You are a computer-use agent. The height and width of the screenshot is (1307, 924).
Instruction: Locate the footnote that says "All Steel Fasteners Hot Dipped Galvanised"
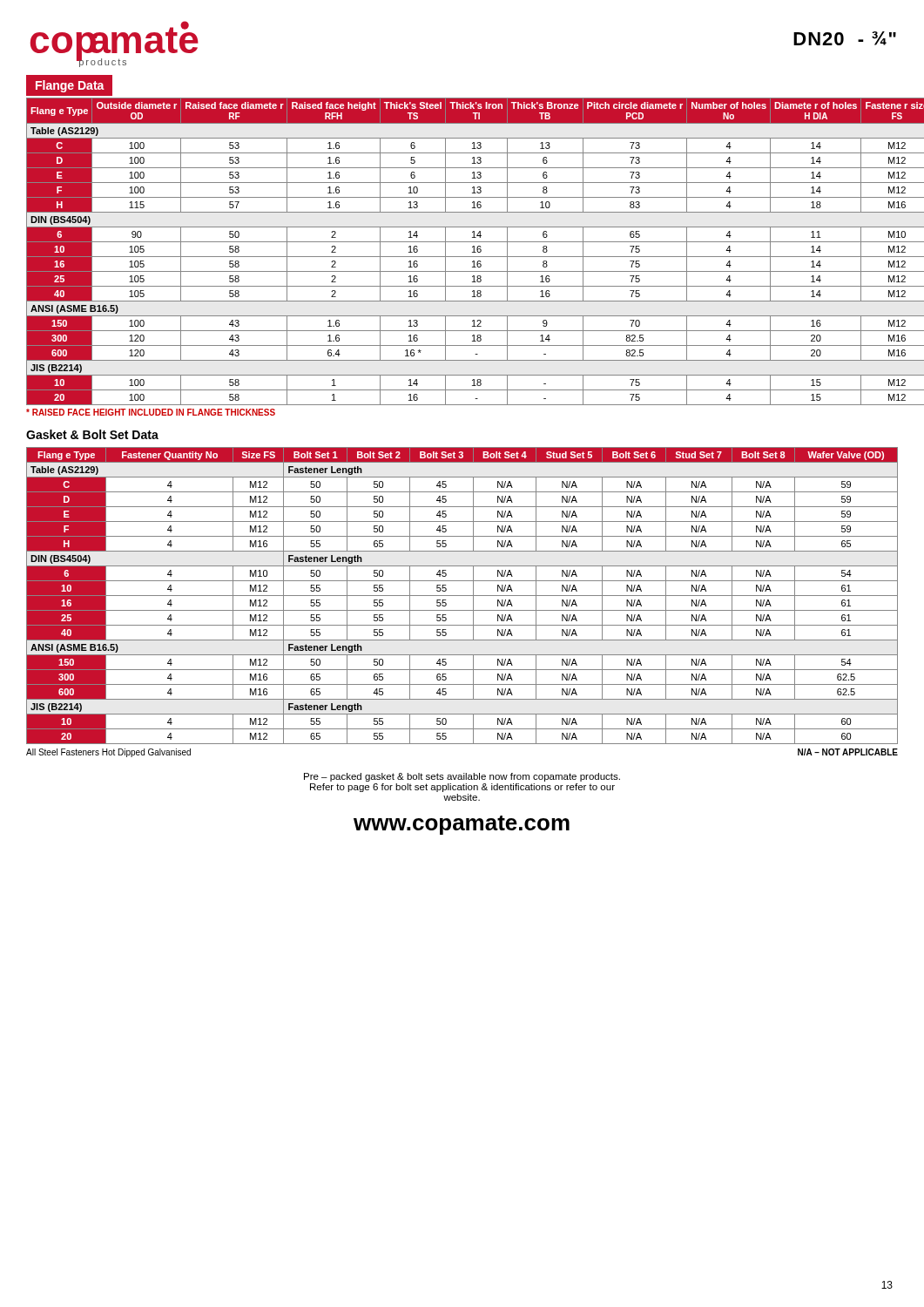(x=462, y=752)
